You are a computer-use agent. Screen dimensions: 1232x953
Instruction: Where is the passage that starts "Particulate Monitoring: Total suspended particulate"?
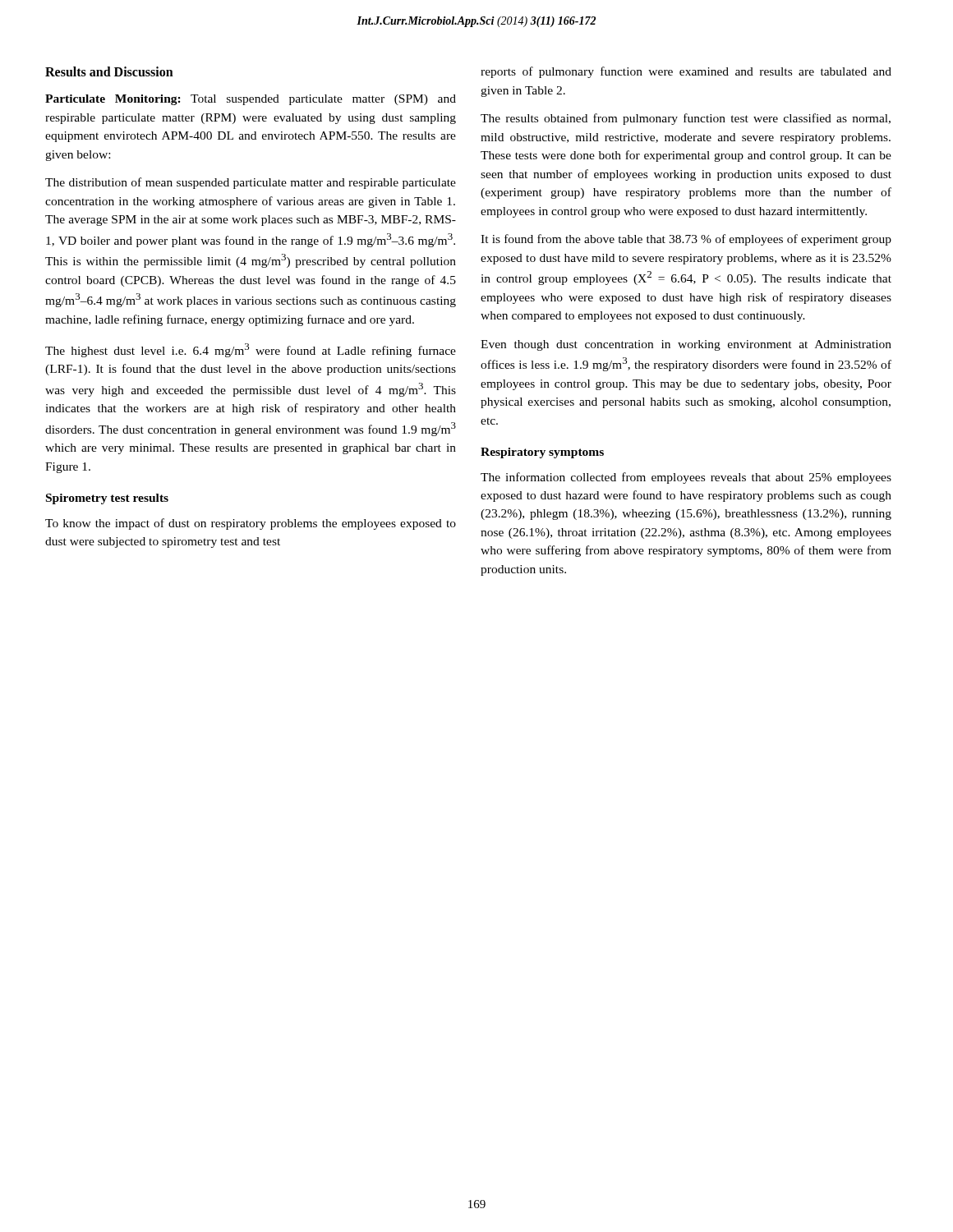pos(251,126)
